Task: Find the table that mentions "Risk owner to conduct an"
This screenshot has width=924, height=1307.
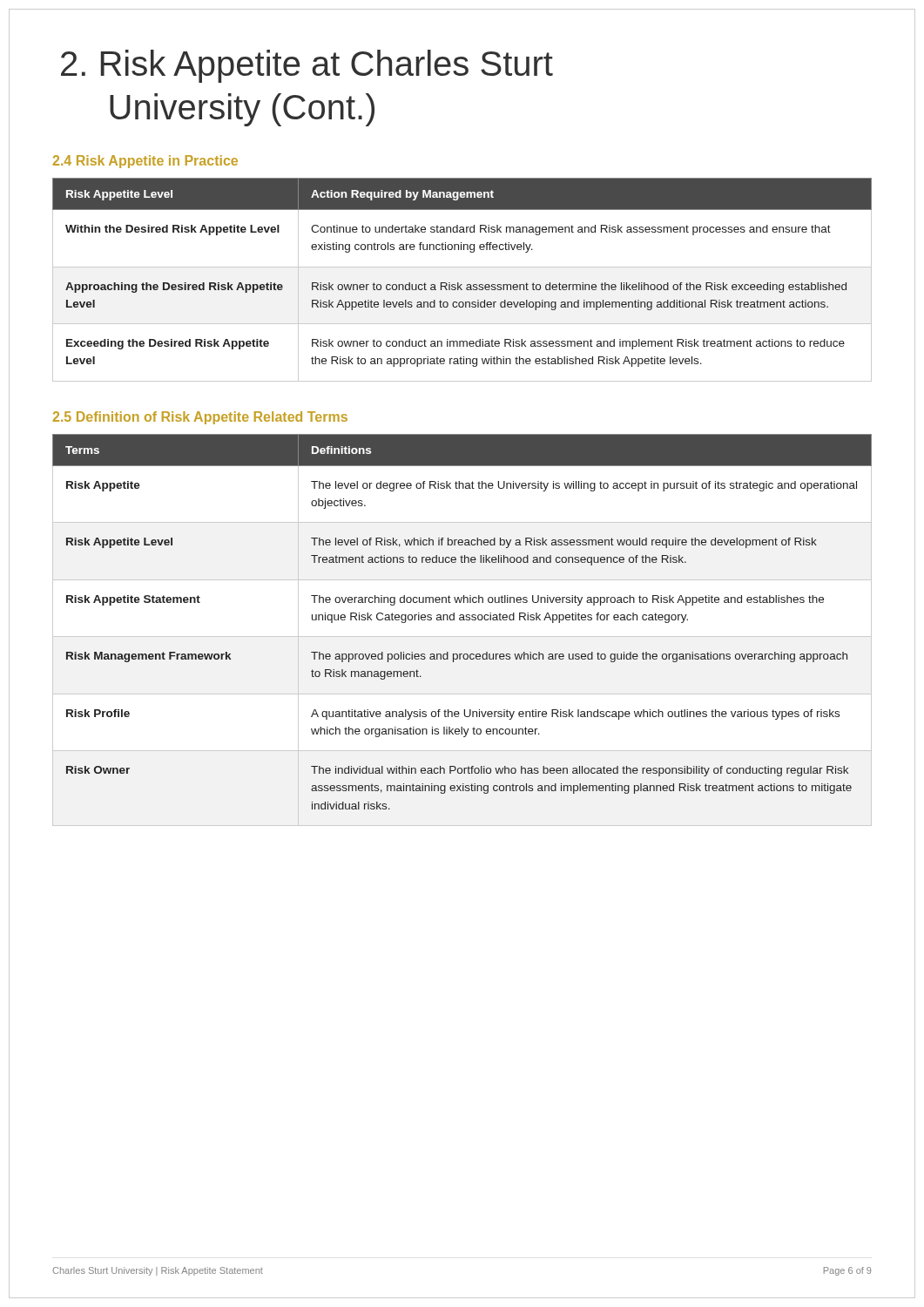Action: pyautogui.click(x=462, y=280)
